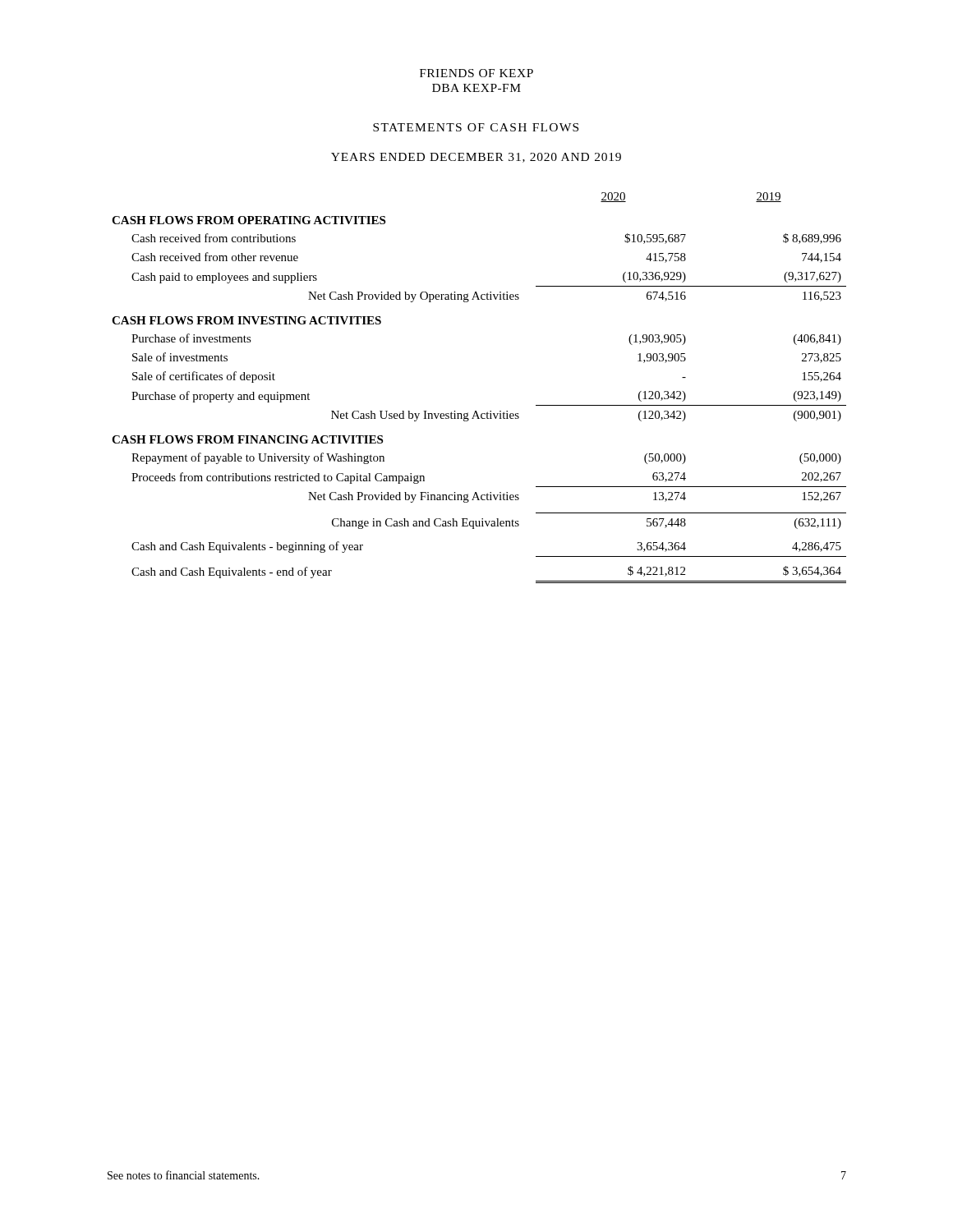Find the text block starting "YEARS ENDED DECEMBER"
The image size is (953, 1232).
(476, 156)
